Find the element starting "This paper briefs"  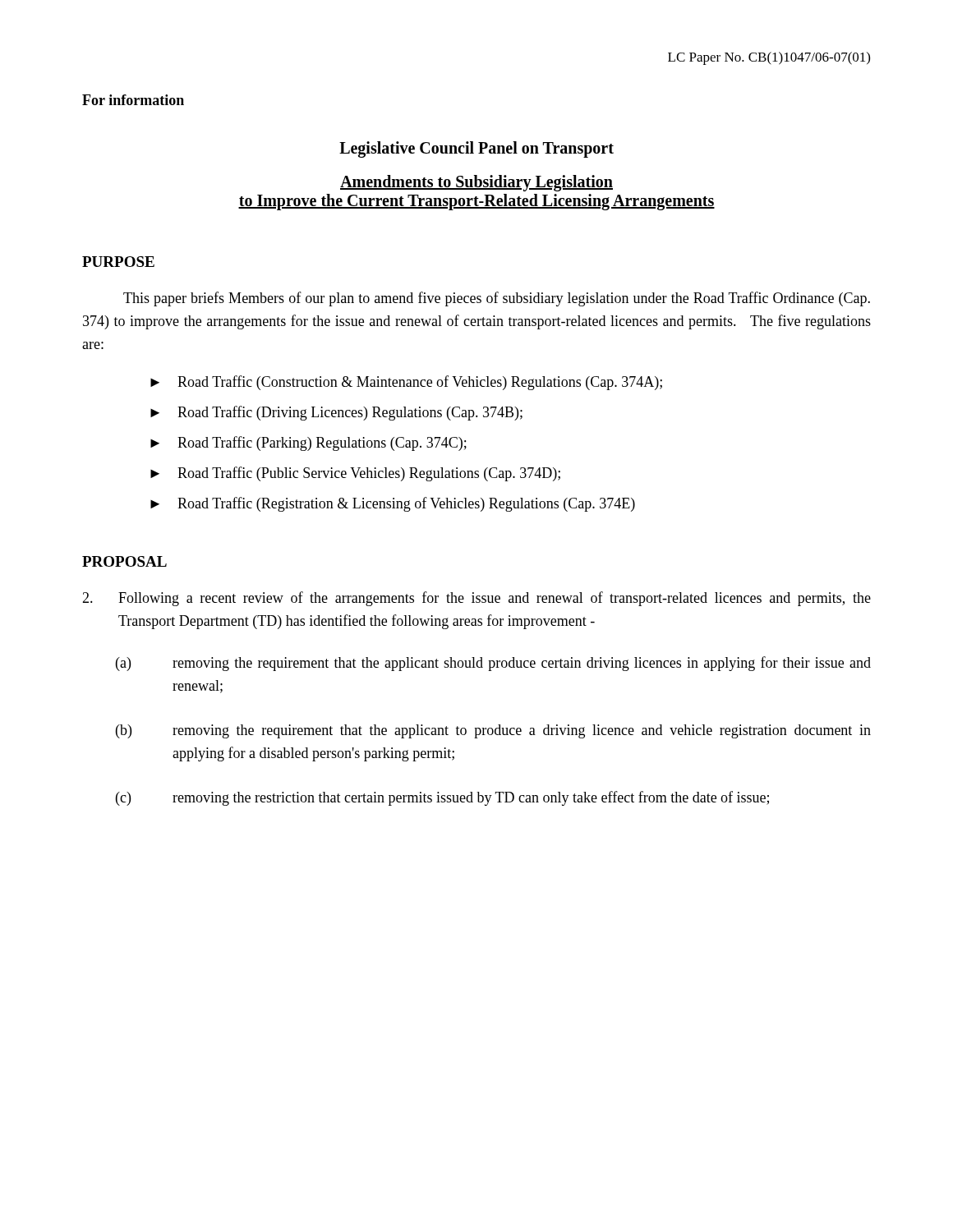[476, 322]
